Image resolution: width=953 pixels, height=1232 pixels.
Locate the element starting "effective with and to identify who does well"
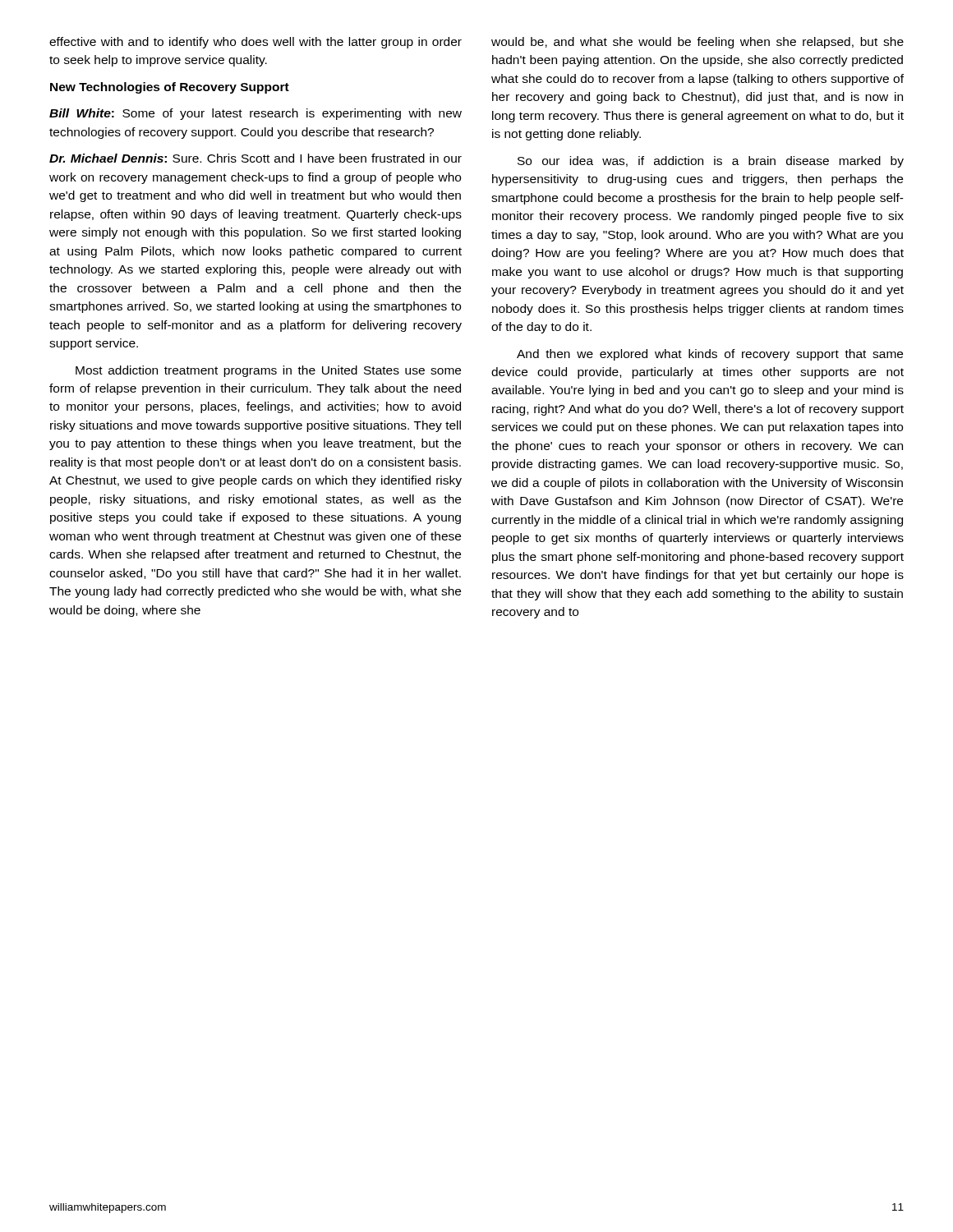(x=255, y=51)
